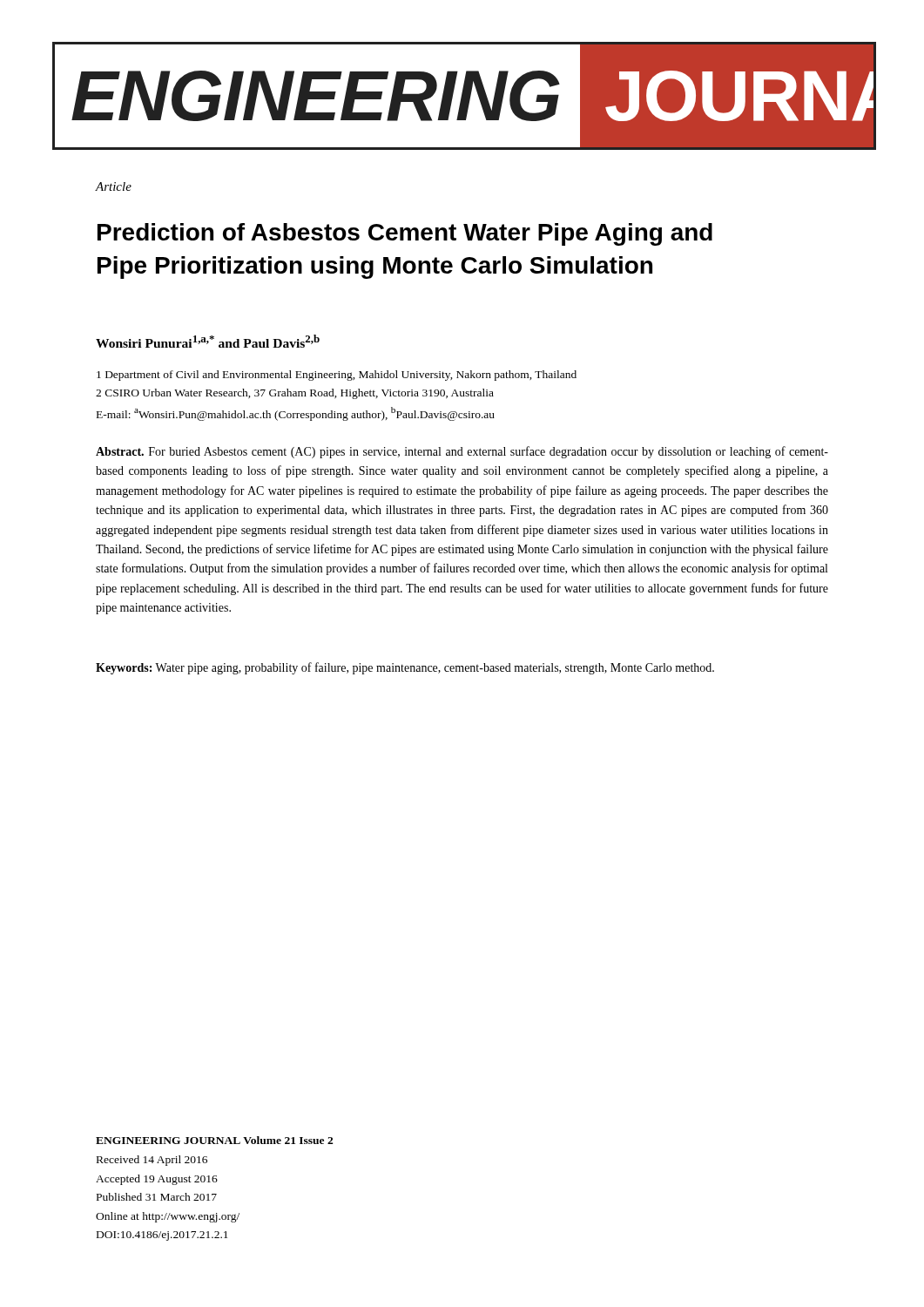Screen dimensions: 1307x924
Task: Point to the passage starting "Keywords: Water pipe aging, probability of failure, pipe"
Action: [462, 668]
